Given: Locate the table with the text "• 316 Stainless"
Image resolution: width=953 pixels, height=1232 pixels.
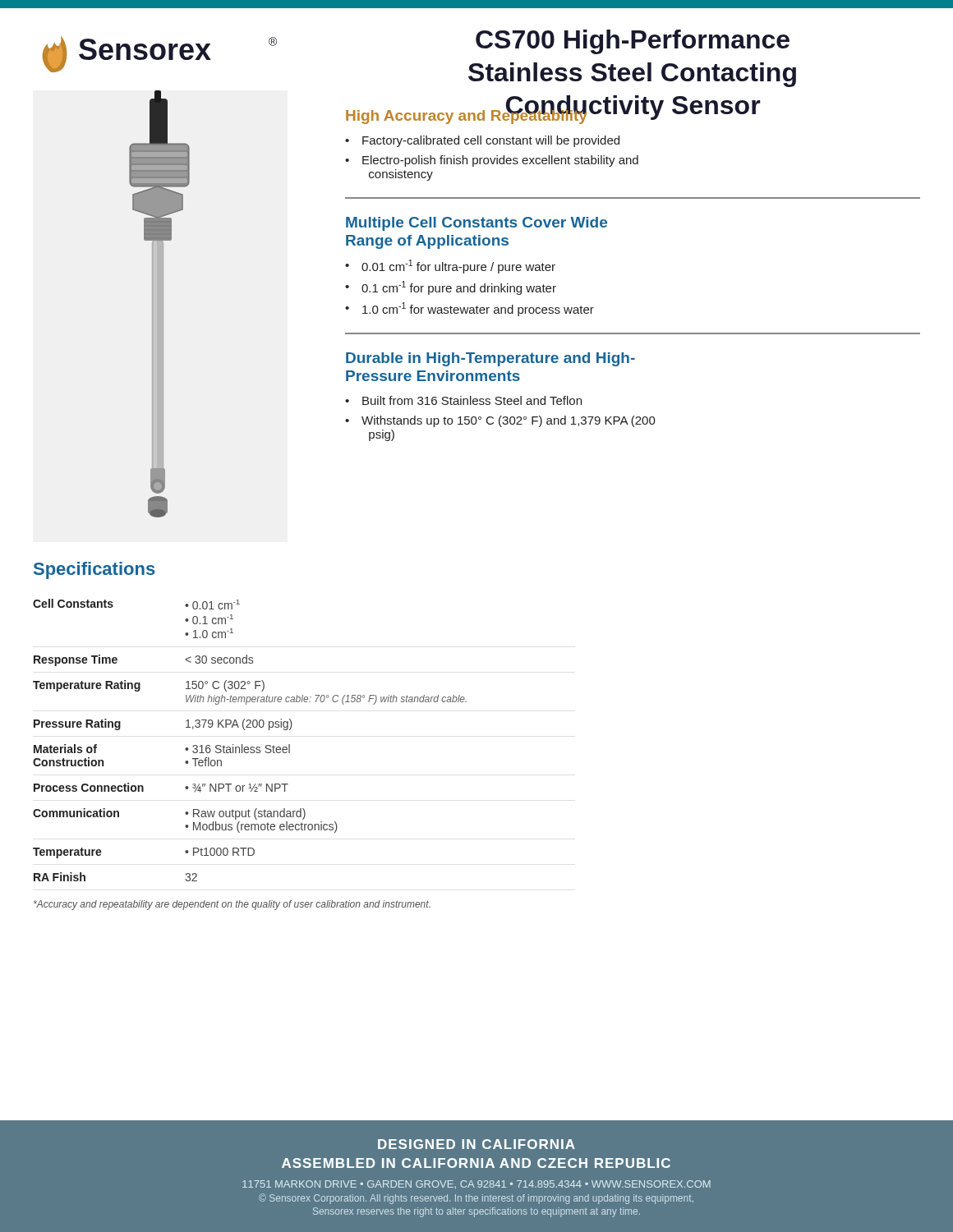Looking at the screenshot, I should point(312,741).
